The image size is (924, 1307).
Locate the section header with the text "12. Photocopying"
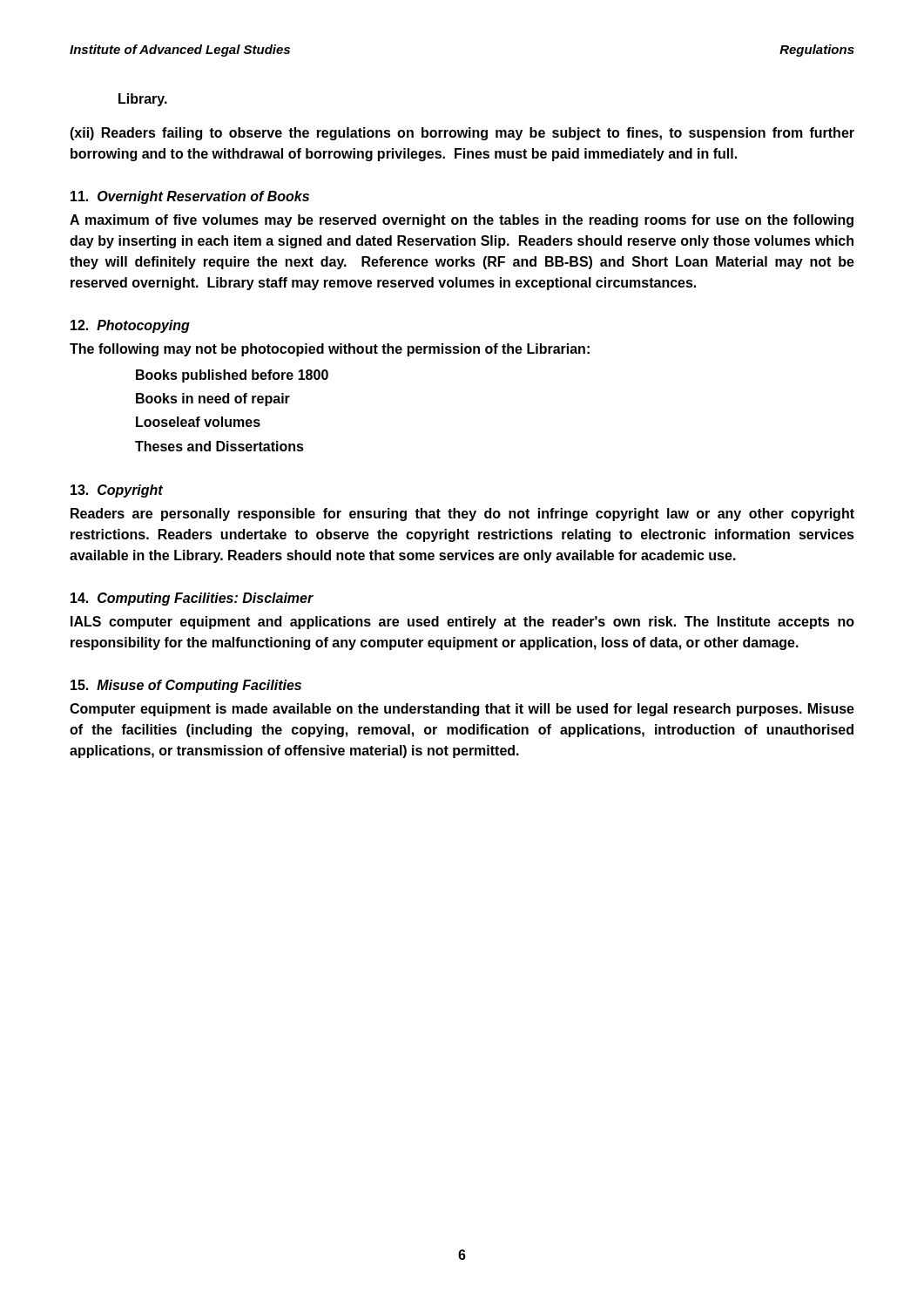(130, 325)
